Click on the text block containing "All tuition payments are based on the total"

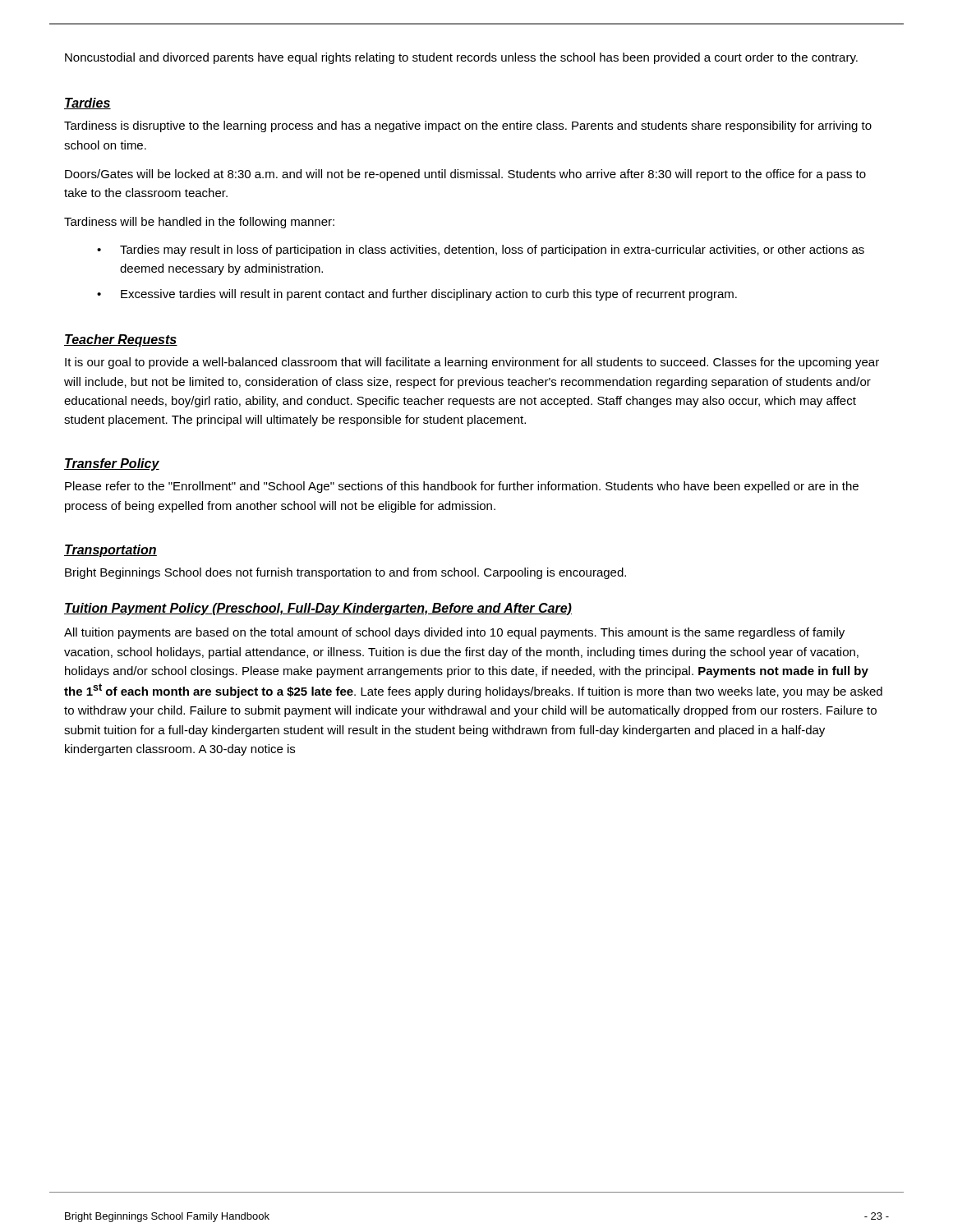click(x=473, y=690)
